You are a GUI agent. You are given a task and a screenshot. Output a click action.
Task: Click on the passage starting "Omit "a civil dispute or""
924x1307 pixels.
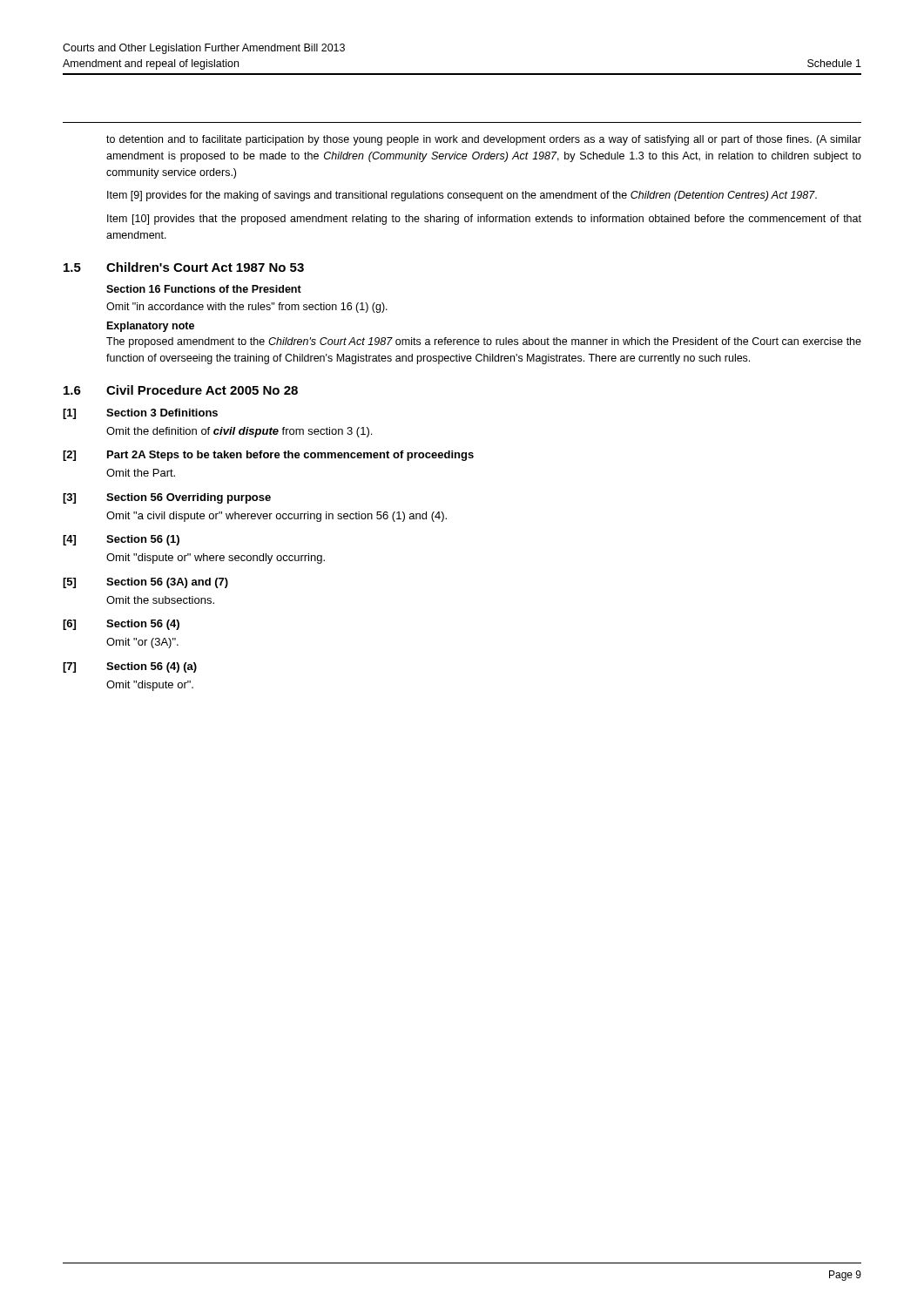coord(277,515)
